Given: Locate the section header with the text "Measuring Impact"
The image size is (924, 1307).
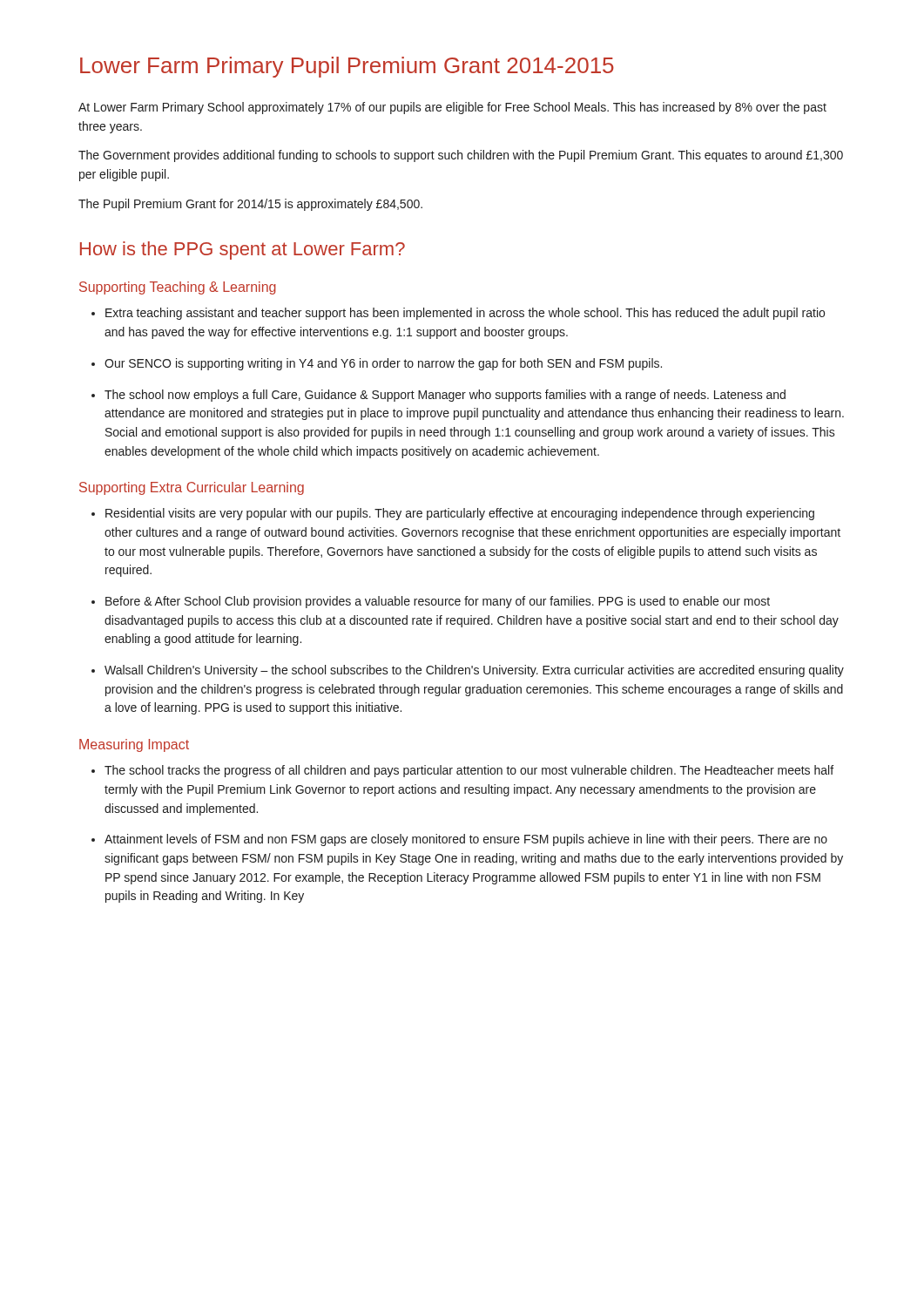Looking at the screenshot, I should click(x=134, y=745).
